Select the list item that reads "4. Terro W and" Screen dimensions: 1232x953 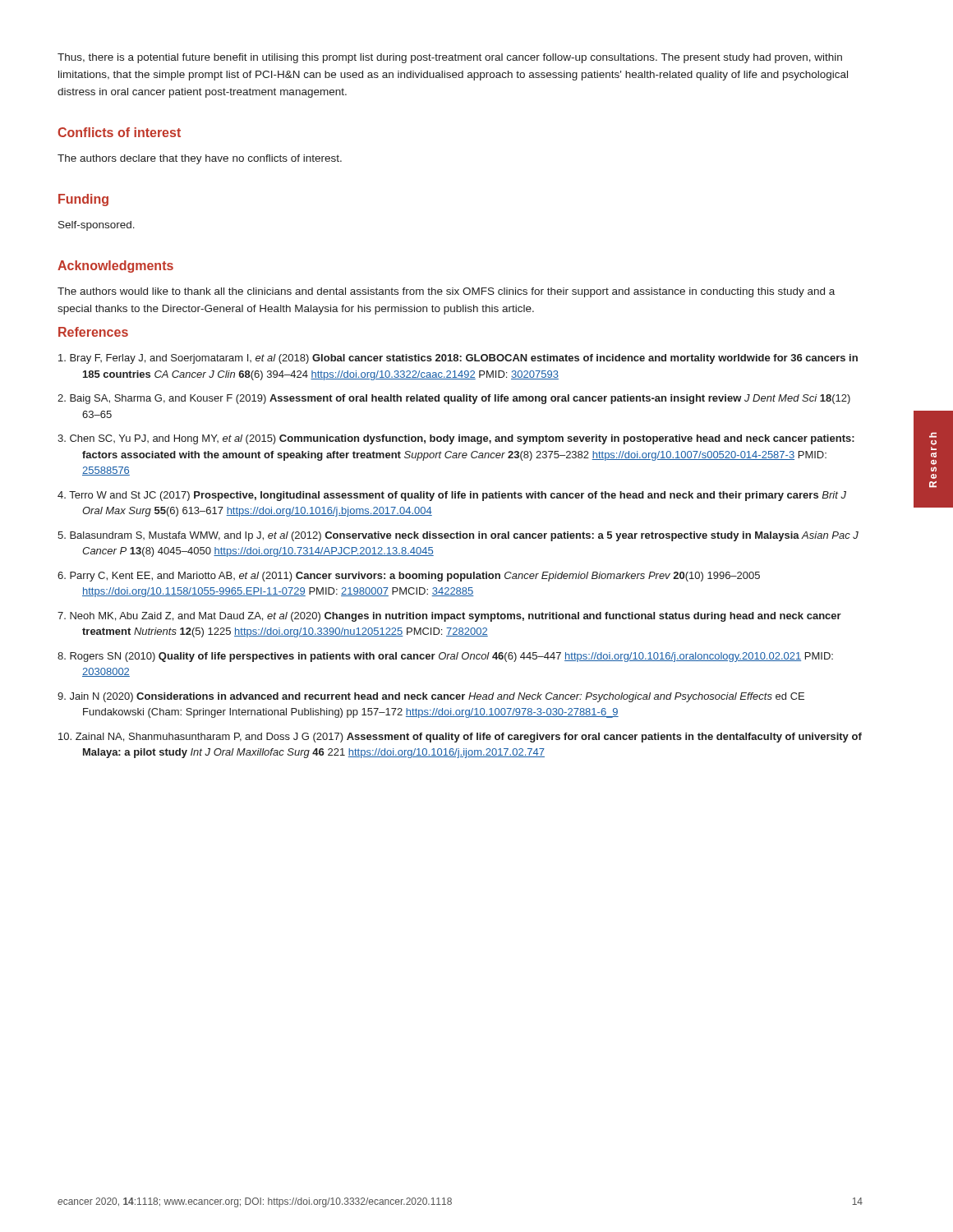452,503
